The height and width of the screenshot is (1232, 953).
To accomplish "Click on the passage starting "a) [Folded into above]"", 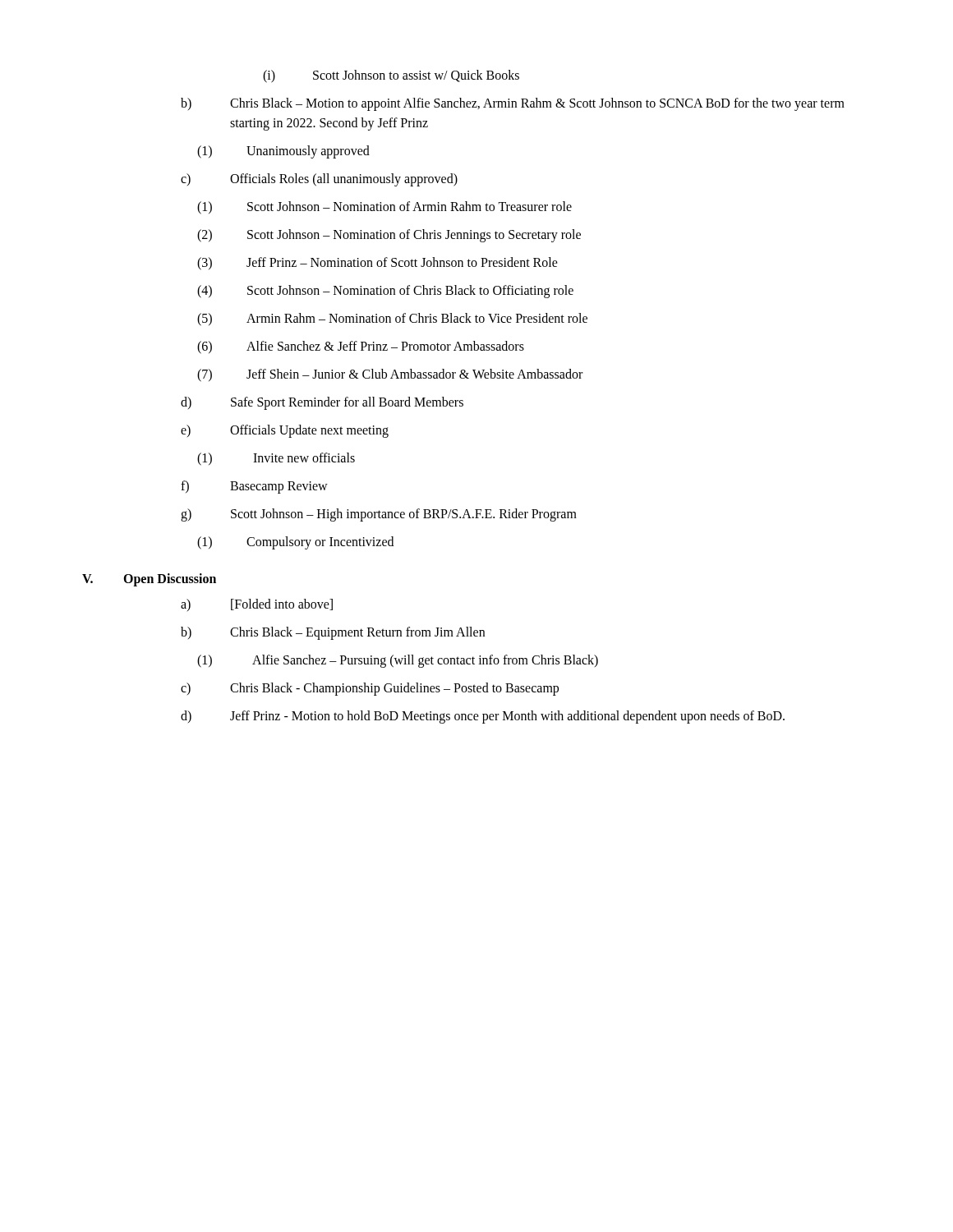I will click(257, 605).
